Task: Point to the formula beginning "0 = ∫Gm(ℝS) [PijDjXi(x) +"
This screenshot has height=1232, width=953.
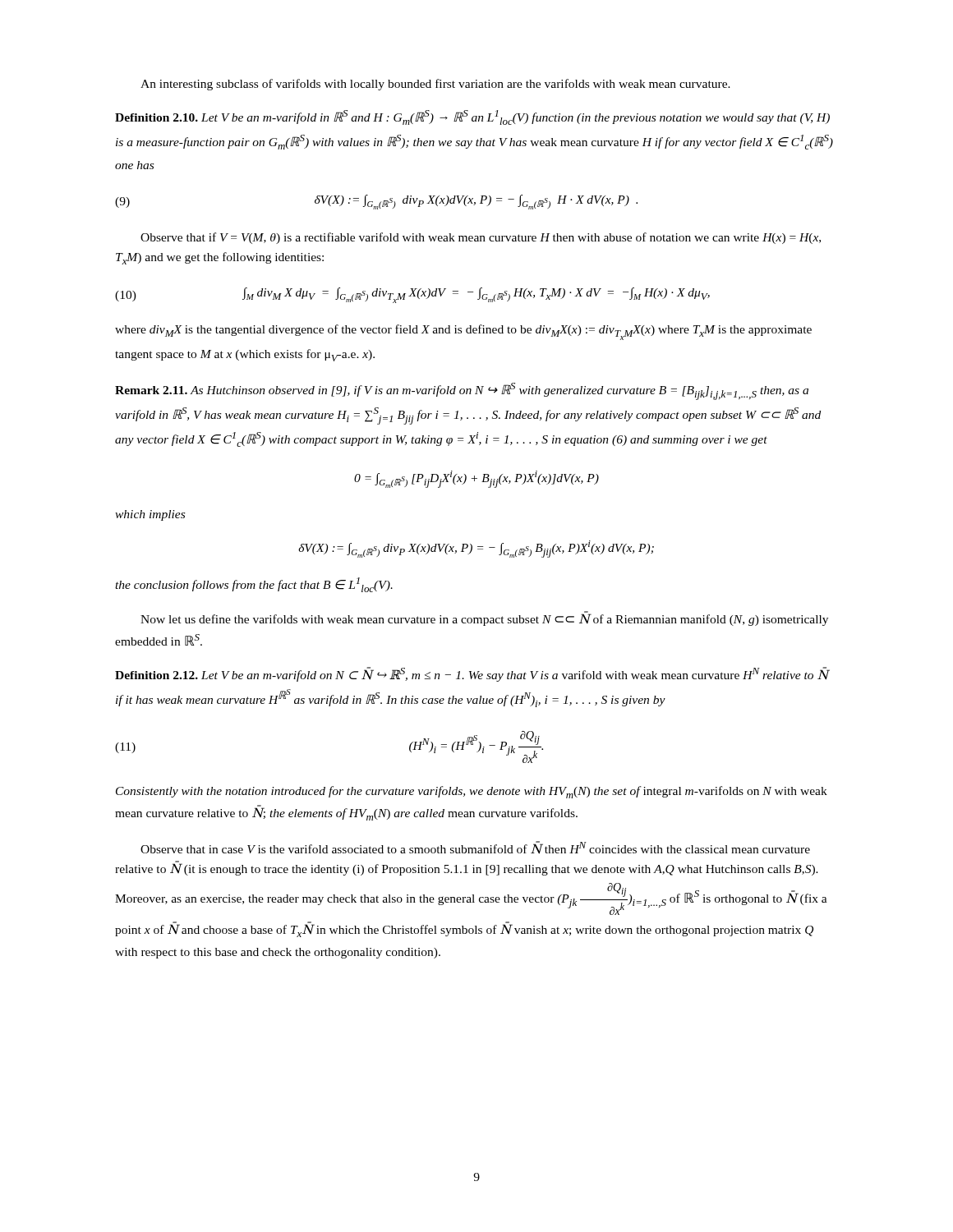Action: [x=476, y=478]
